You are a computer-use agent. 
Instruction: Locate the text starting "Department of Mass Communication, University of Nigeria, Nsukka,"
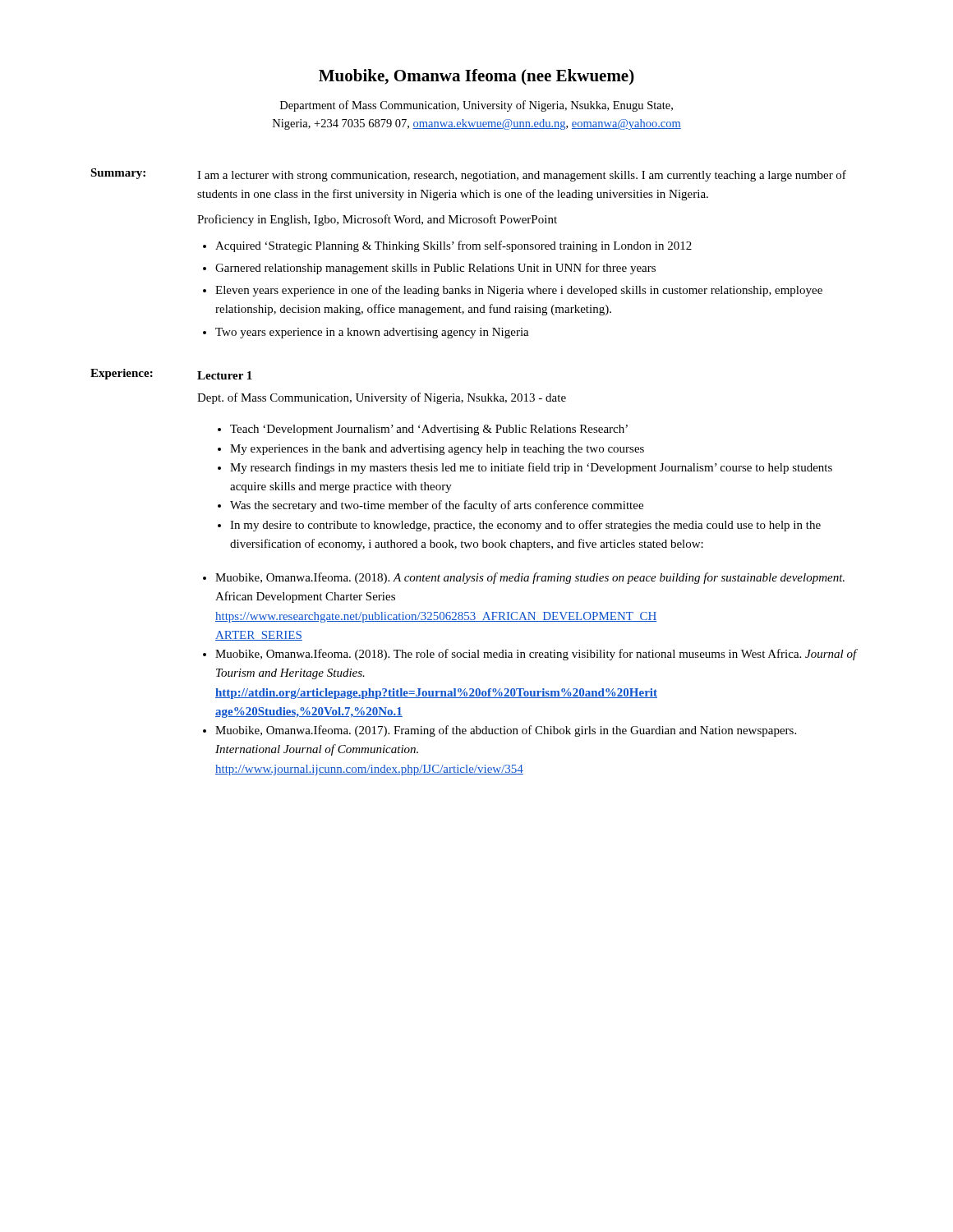coord(476,114)
